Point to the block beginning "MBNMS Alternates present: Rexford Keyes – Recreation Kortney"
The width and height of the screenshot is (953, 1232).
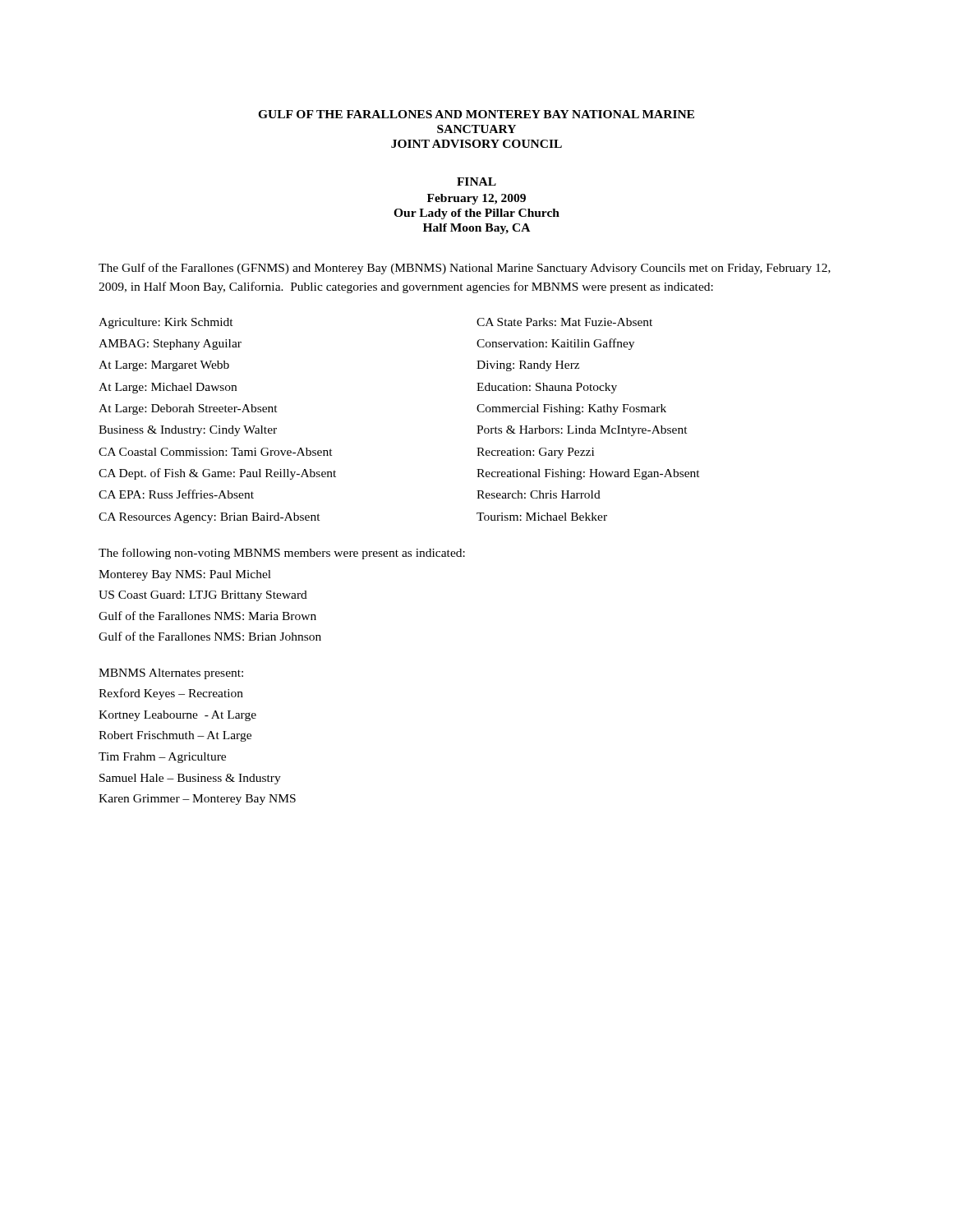point(171,674)
